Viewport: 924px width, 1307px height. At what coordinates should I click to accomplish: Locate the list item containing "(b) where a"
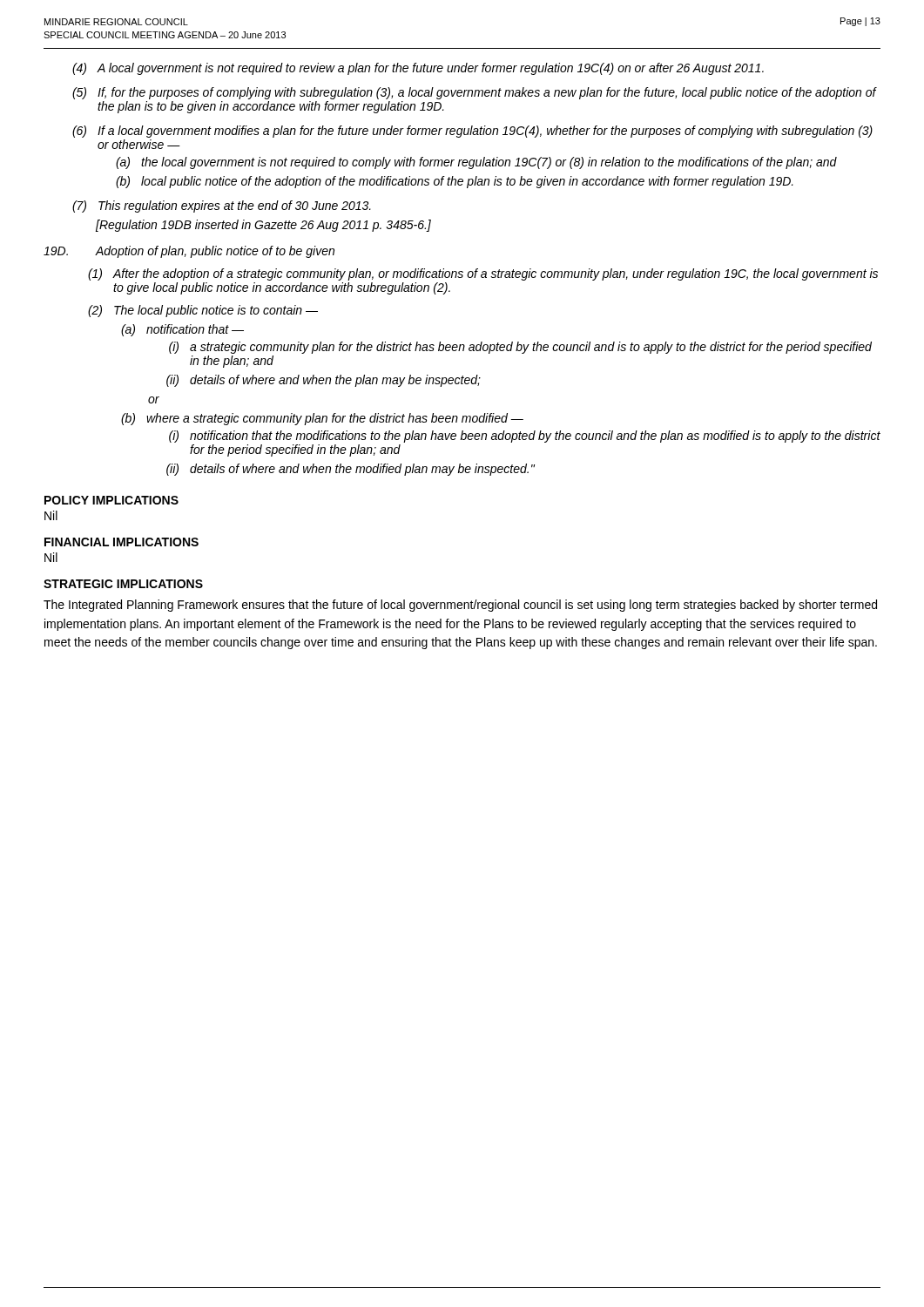(x=492, y=418)
